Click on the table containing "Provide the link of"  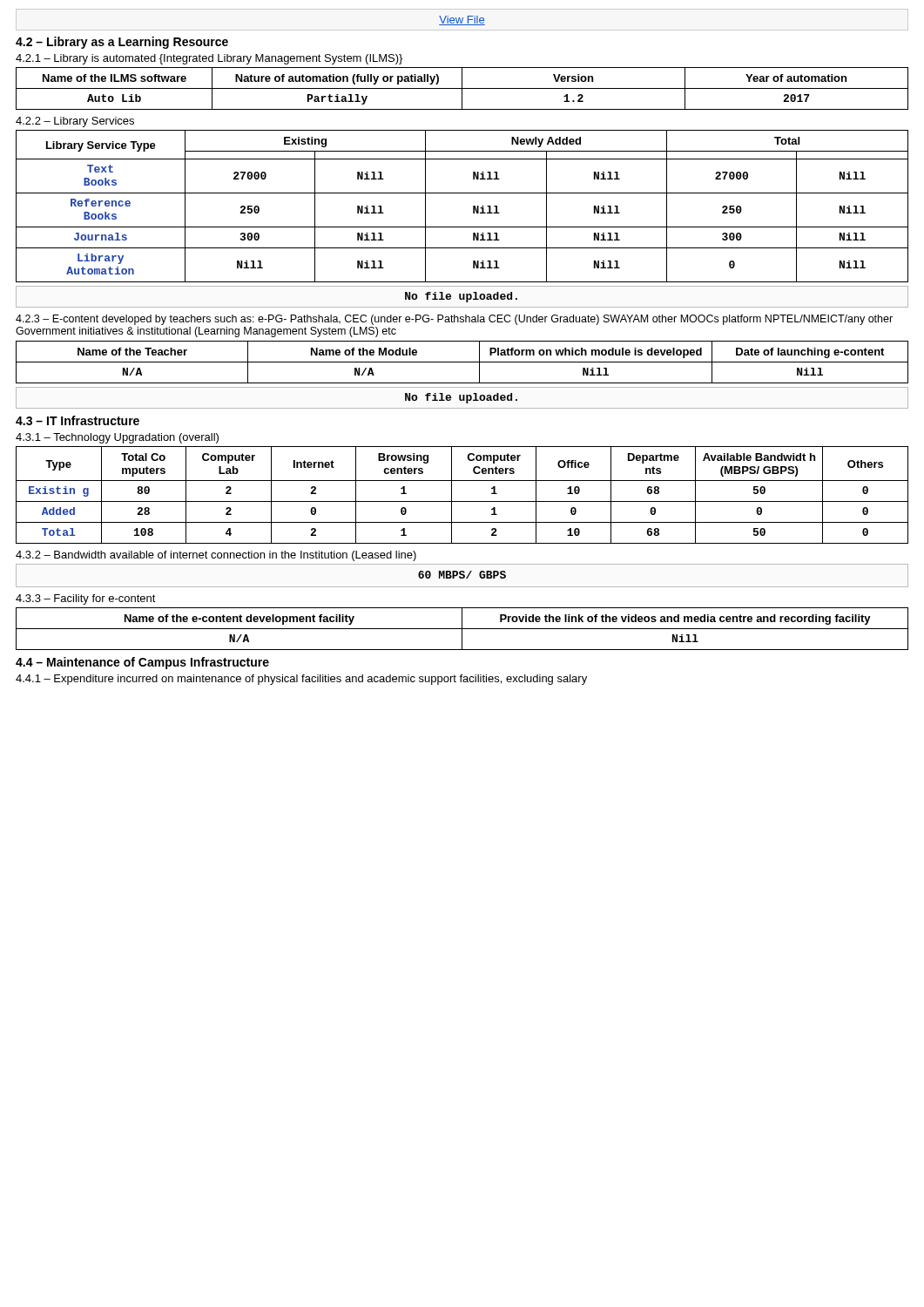(462, 629)
